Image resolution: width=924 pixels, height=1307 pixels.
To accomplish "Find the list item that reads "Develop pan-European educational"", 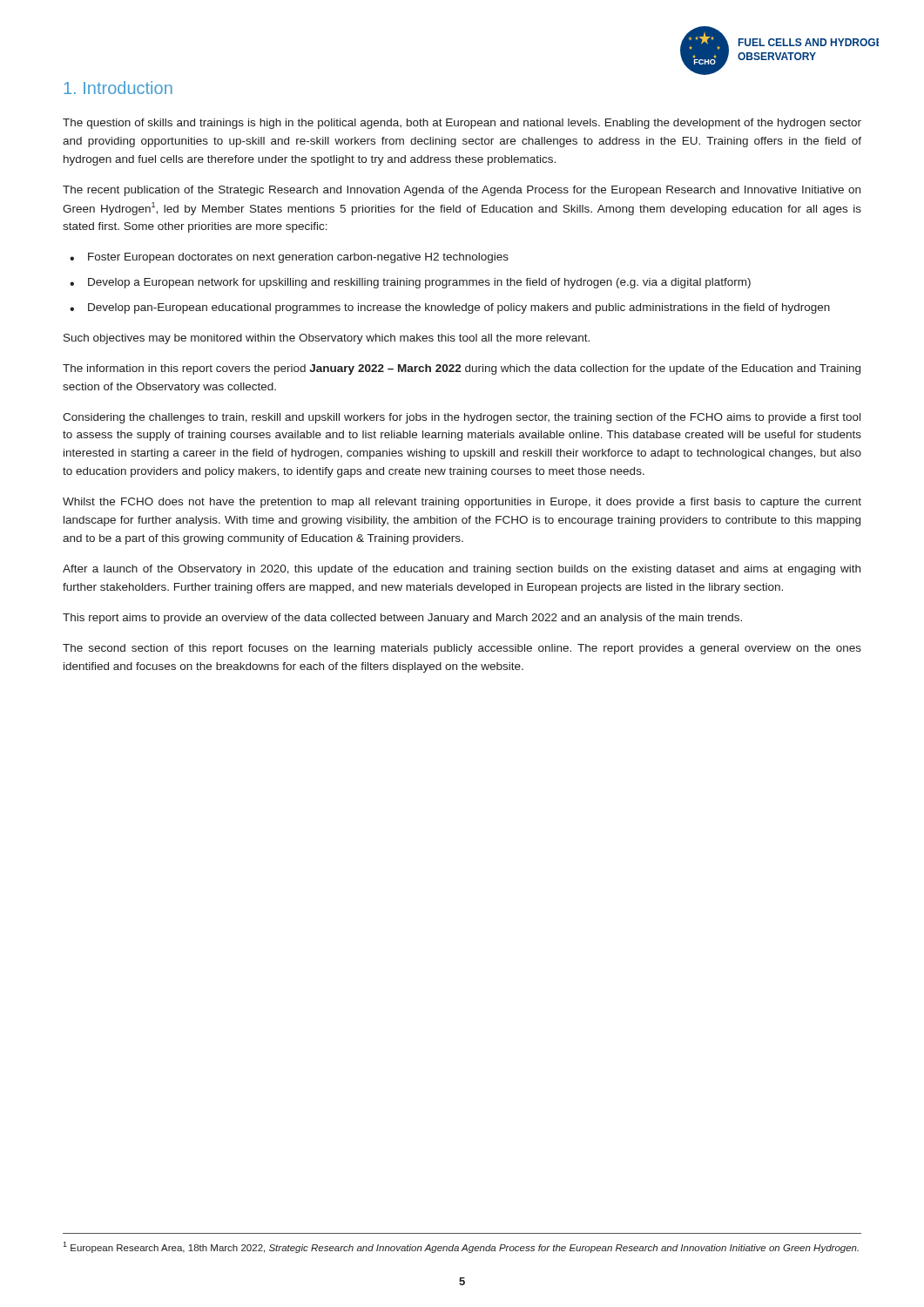I will pos(459,307).
